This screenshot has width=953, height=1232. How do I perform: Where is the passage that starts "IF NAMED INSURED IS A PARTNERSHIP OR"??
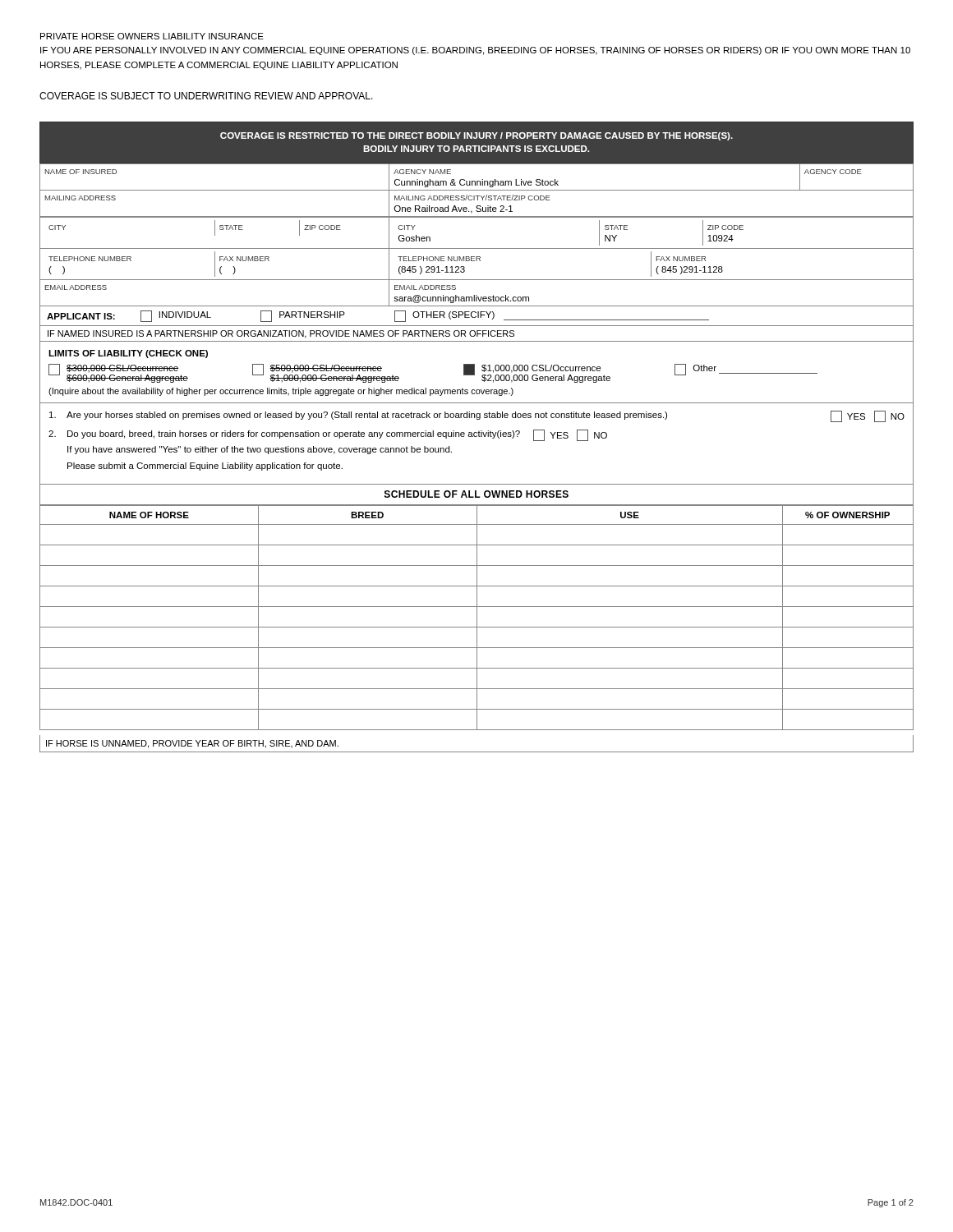point(281,334)
